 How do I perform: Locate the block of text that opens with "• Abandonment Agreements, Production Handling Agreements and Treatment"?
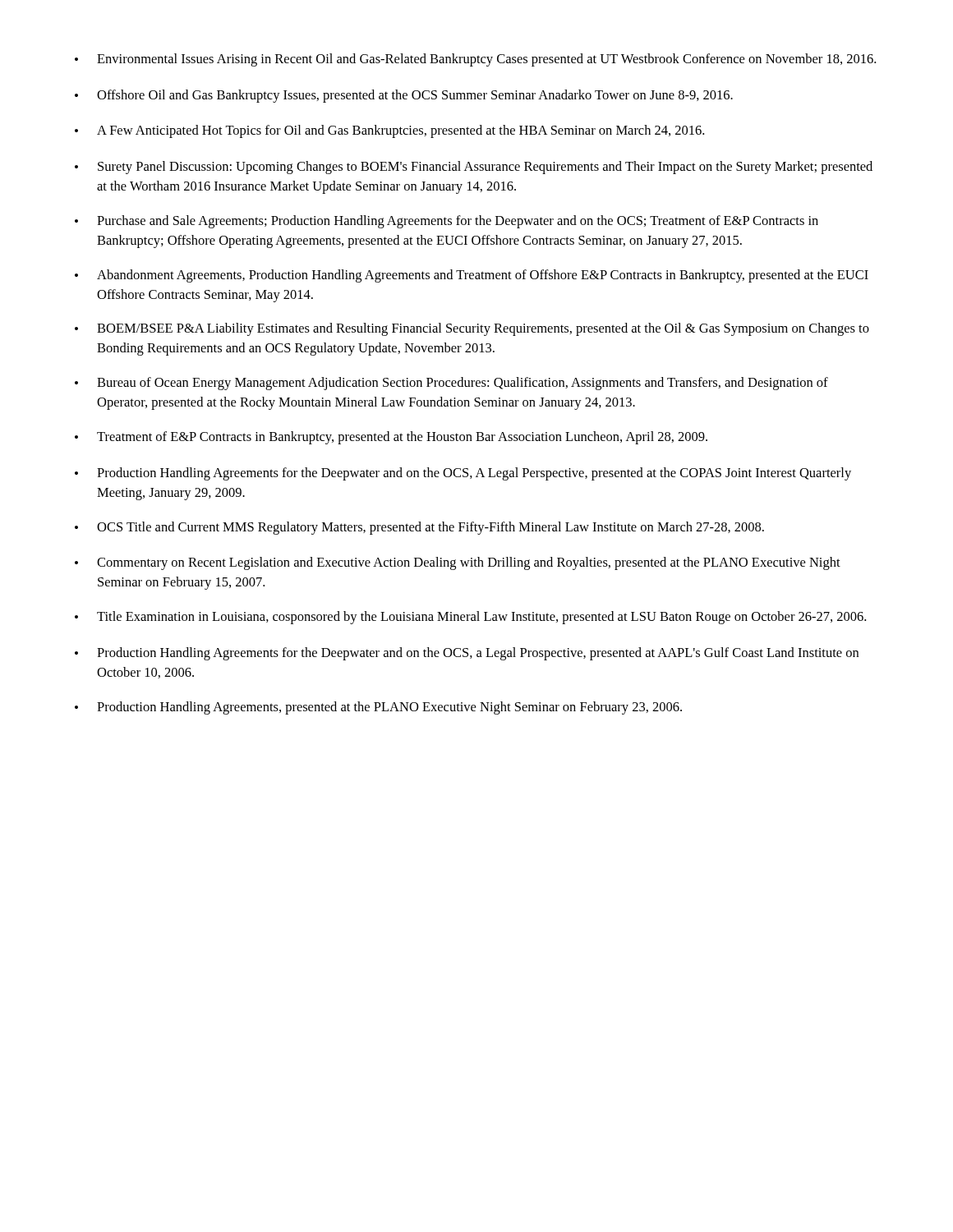tap(476, 285)
